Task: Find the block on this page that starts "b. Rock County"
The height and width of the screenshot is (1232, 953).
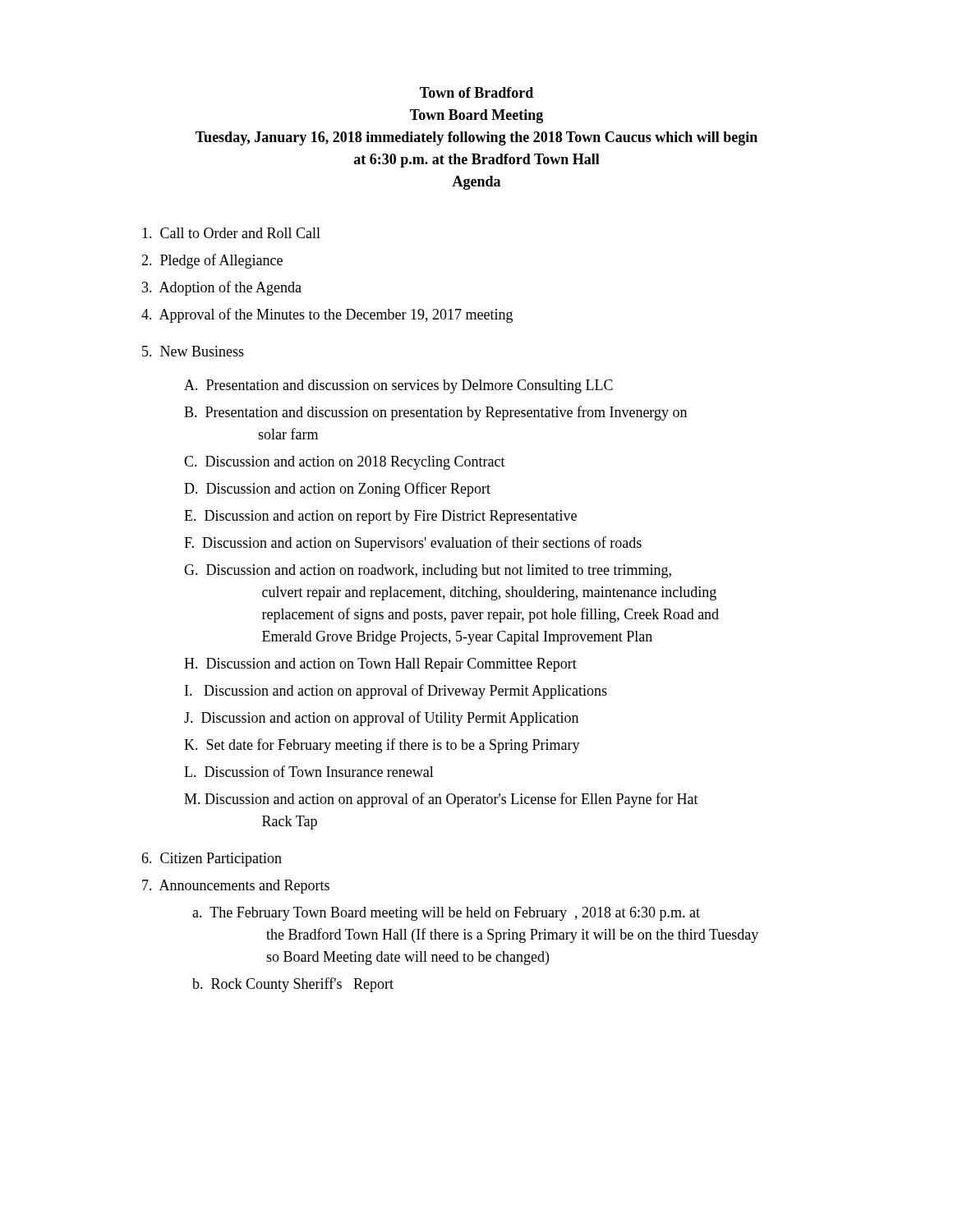Action: tap(293, 984)
